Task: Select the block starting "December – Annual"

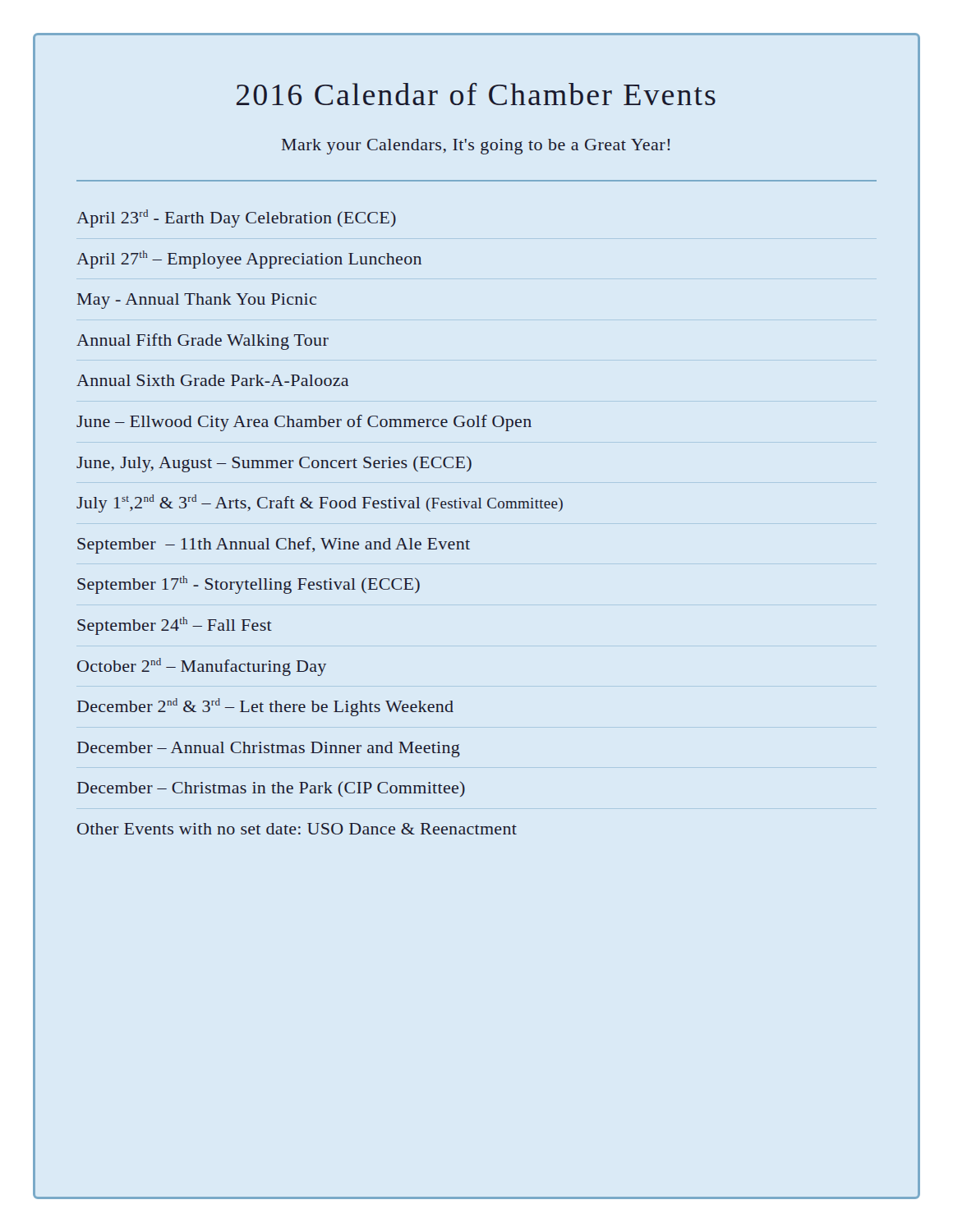Action: click(x=268, y=747)
